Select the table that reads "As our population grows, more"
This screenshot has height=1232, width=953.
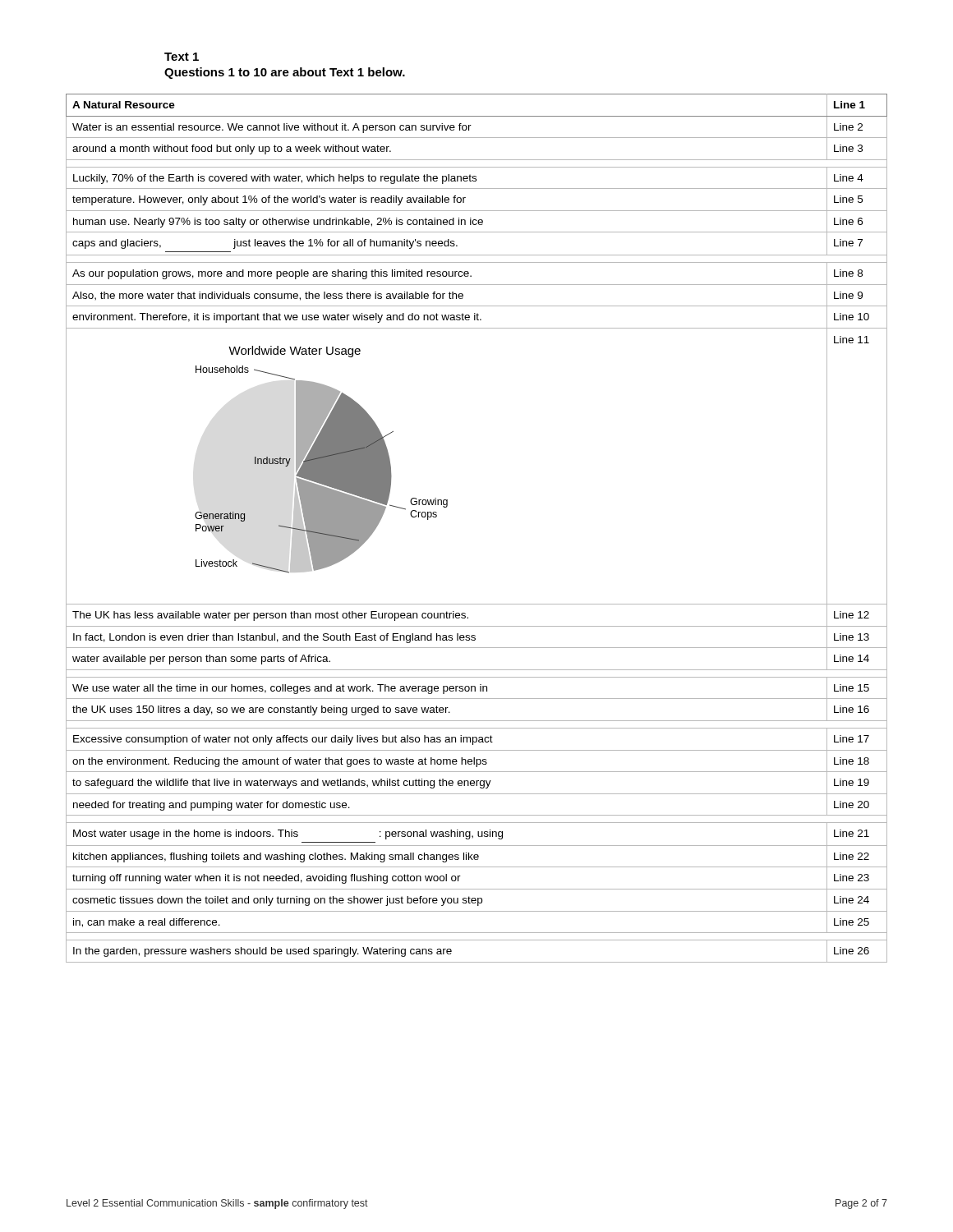[476, 528]
